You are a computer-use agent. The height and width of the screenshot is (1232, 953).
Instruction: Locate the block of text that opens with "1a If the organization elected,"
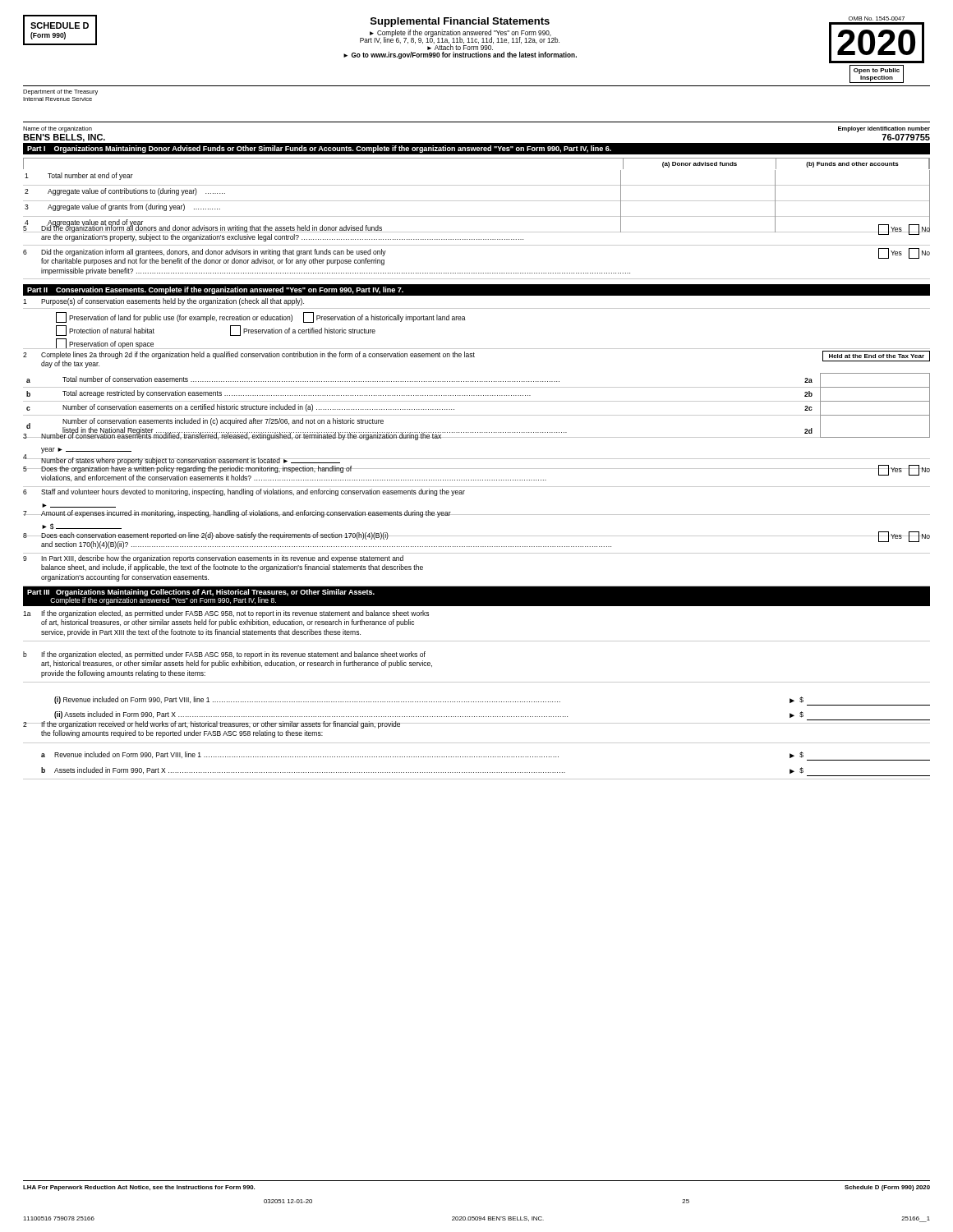pyautogui.click(x=226, y=614)
